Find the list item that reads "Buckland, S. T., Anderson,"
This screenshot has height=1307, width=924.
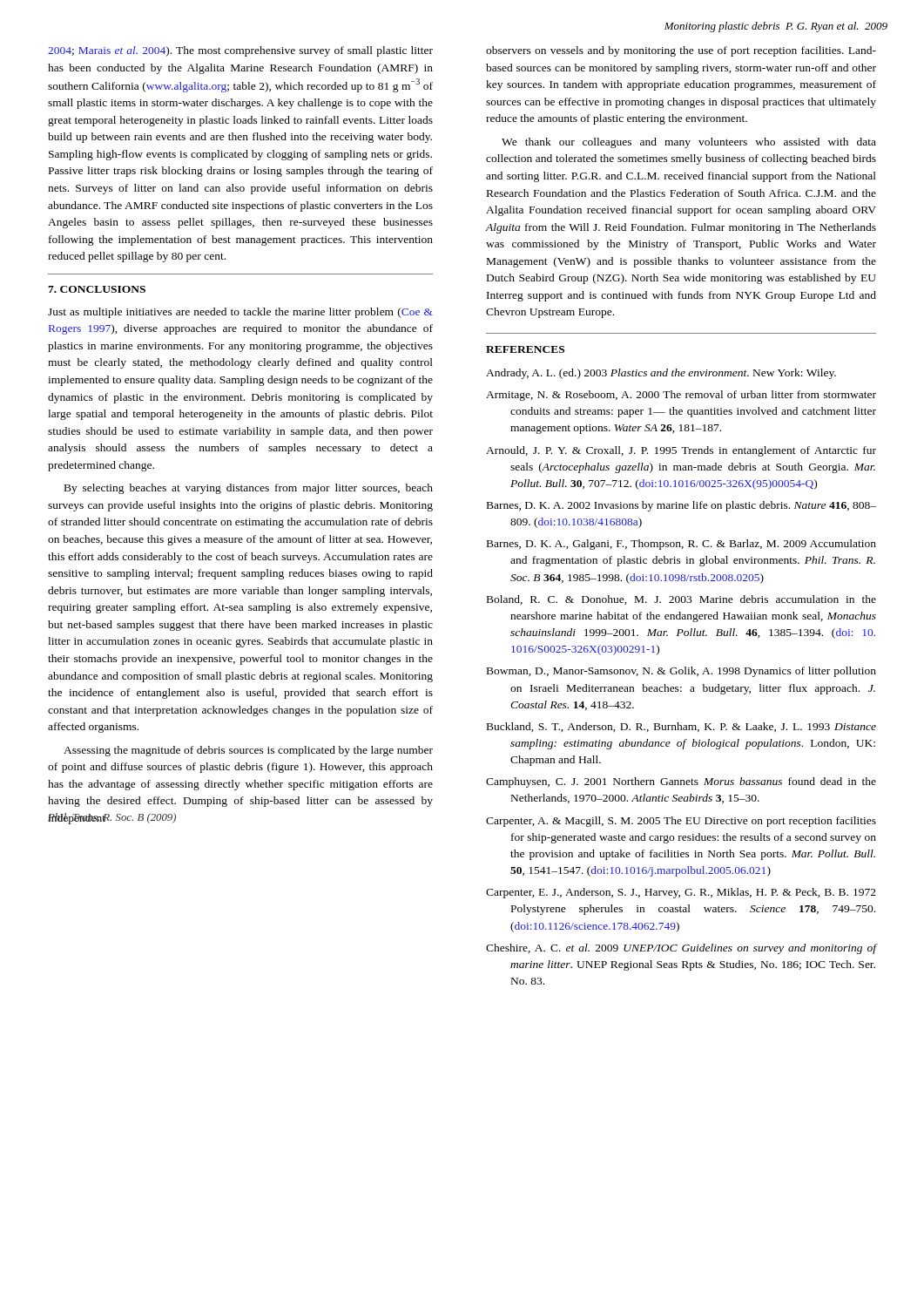coord(681,743)
